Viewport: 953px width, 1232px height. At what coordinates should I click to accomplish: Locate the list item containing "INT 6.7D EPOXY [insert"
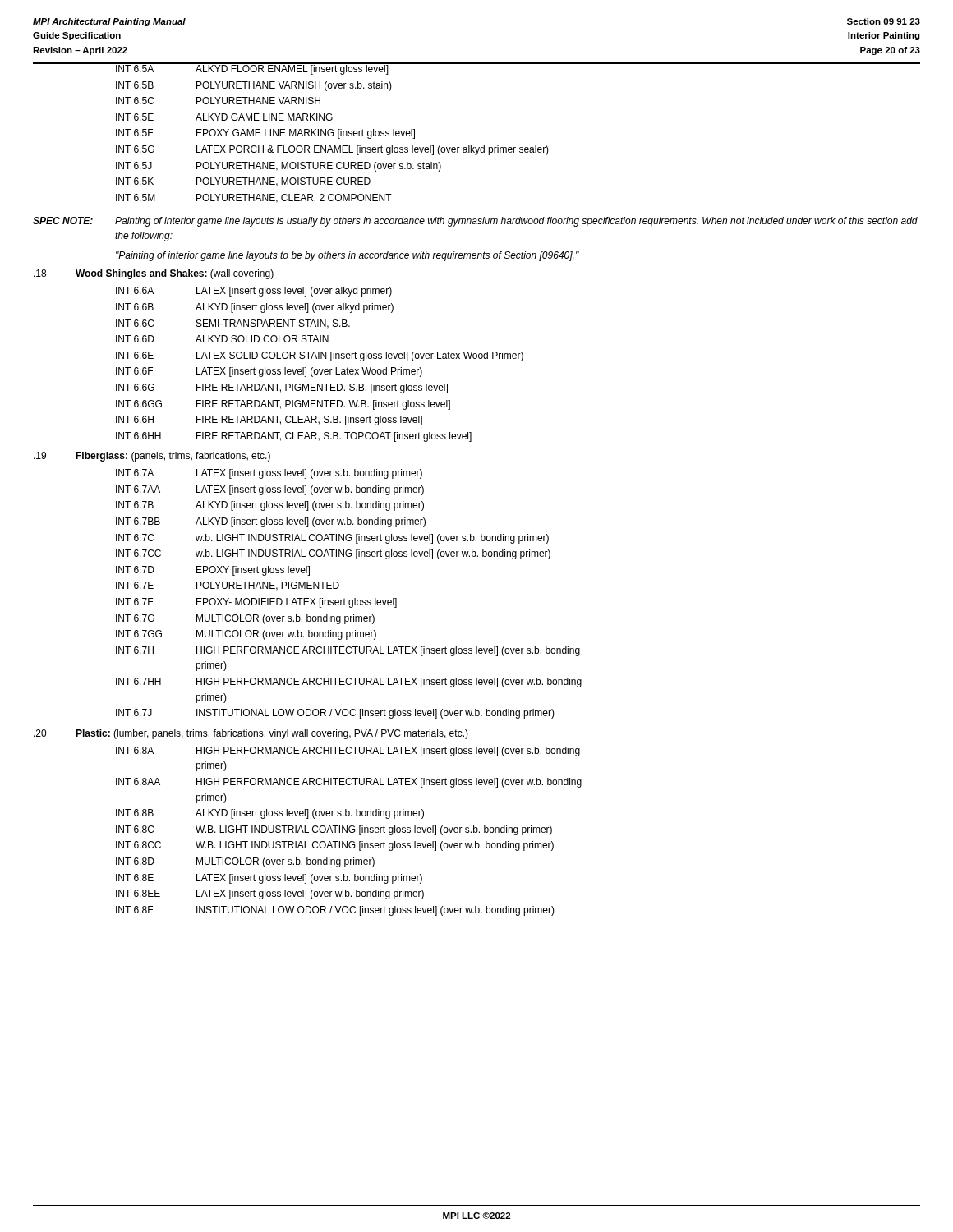(x=518, y=570)
